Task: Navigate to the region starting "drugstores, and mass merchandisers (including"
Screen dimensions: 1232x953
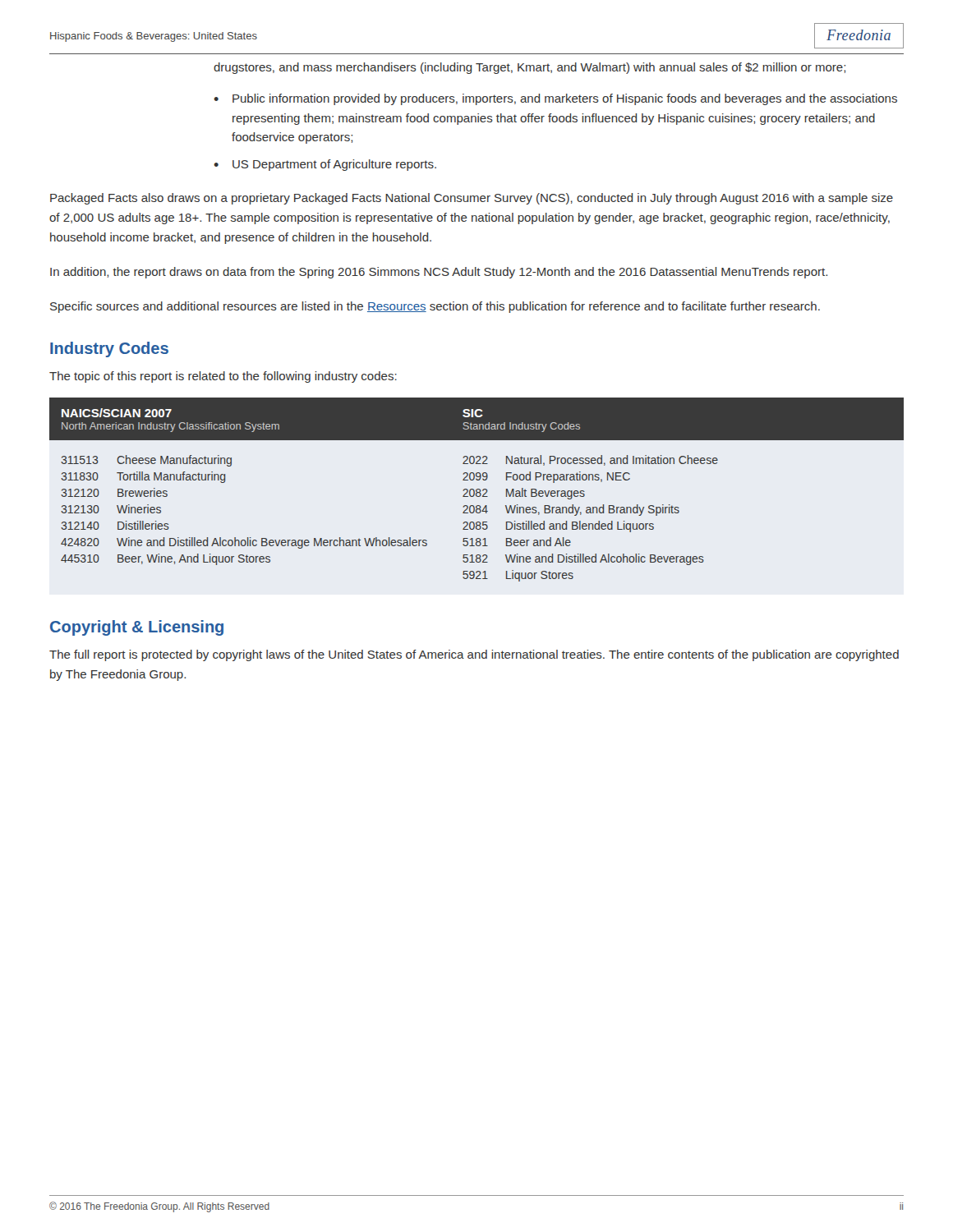Action: tap(530, 67)
